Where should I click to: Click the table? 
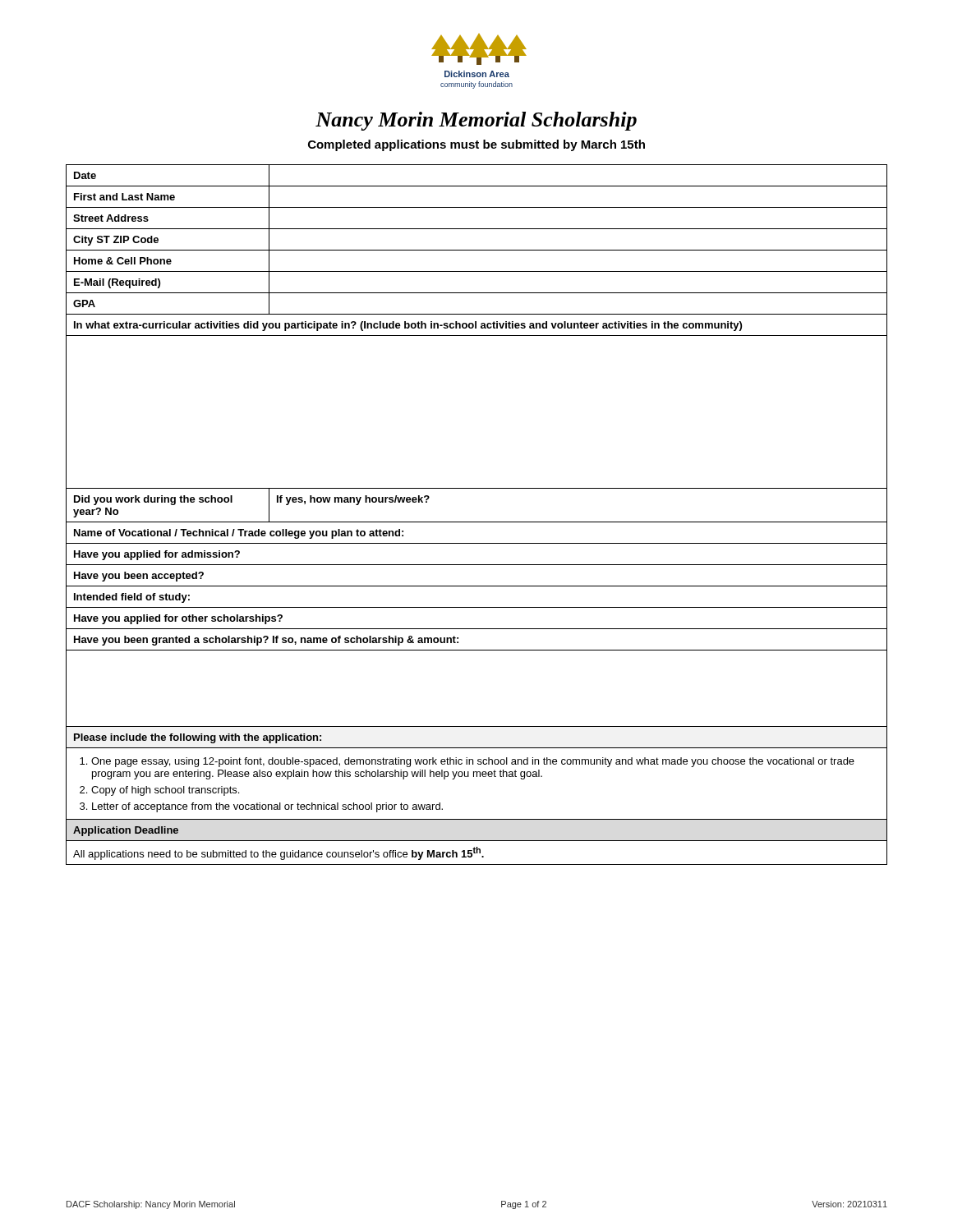pyautogui.click(x=476, y=515)
